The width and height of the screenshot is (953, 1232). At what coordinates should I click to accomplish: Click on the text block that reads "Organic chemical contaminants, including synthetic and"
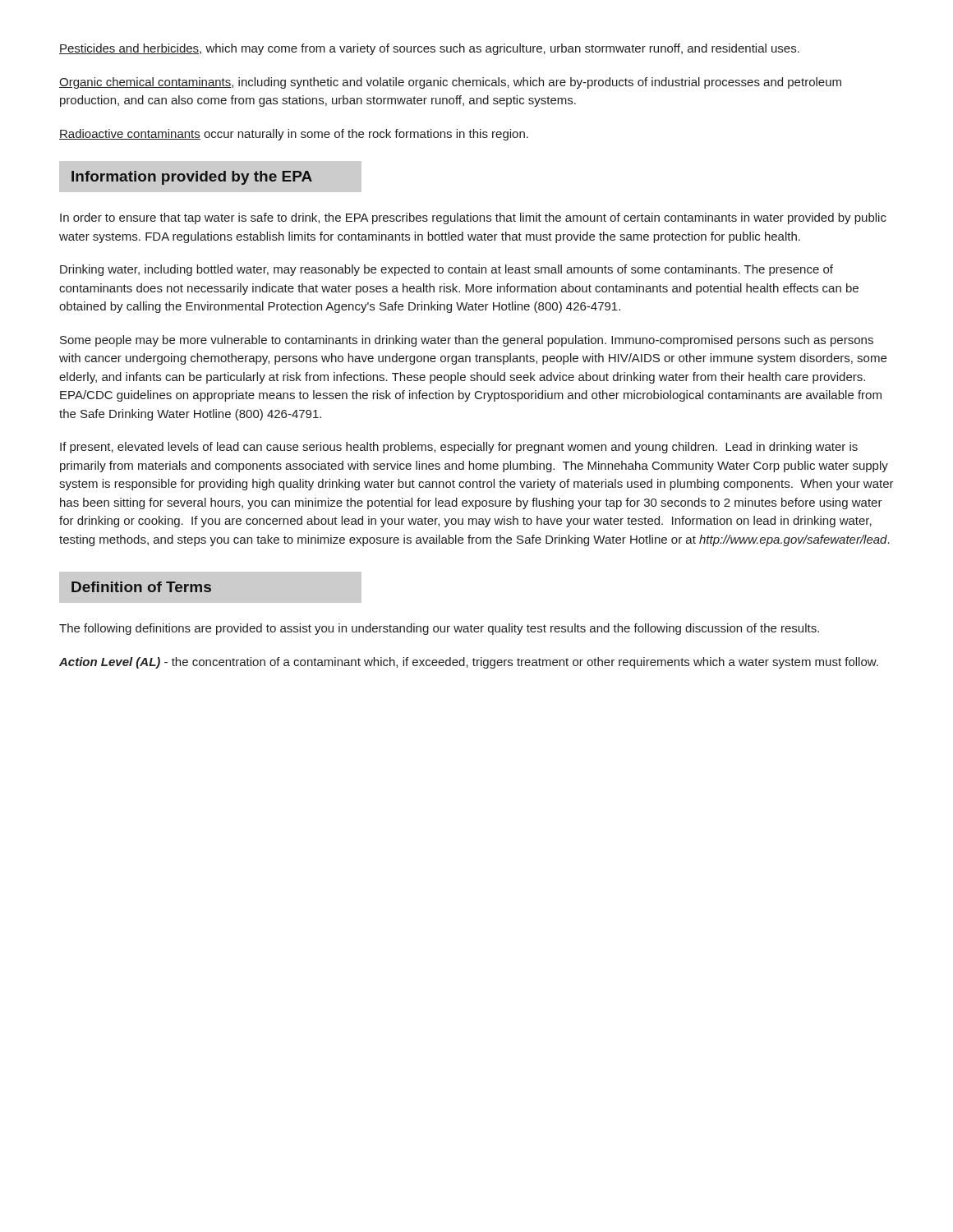coord(451,91)
